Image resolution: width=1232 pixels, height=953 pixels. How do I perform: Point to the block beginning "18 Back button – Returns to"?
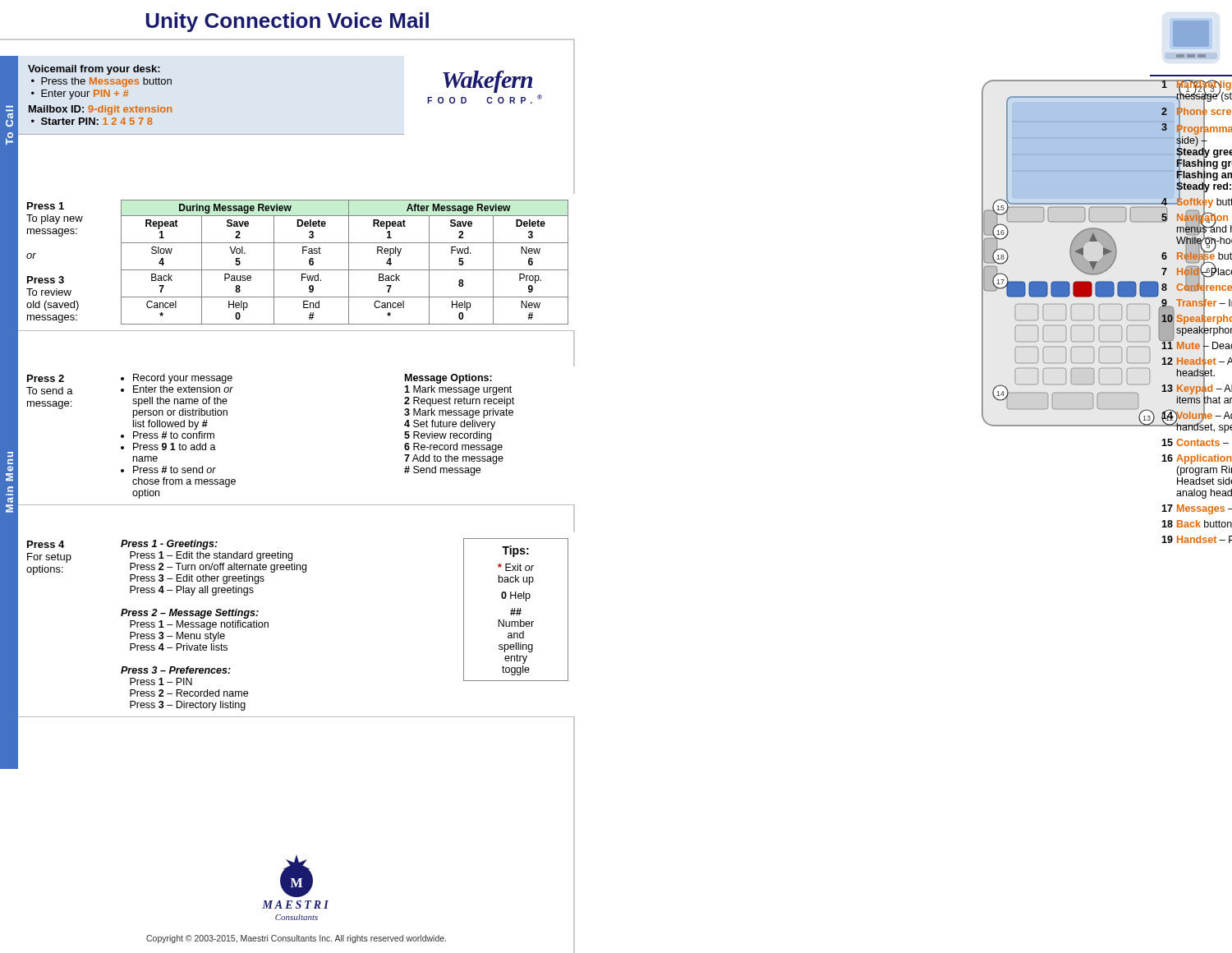[1197, 524]
